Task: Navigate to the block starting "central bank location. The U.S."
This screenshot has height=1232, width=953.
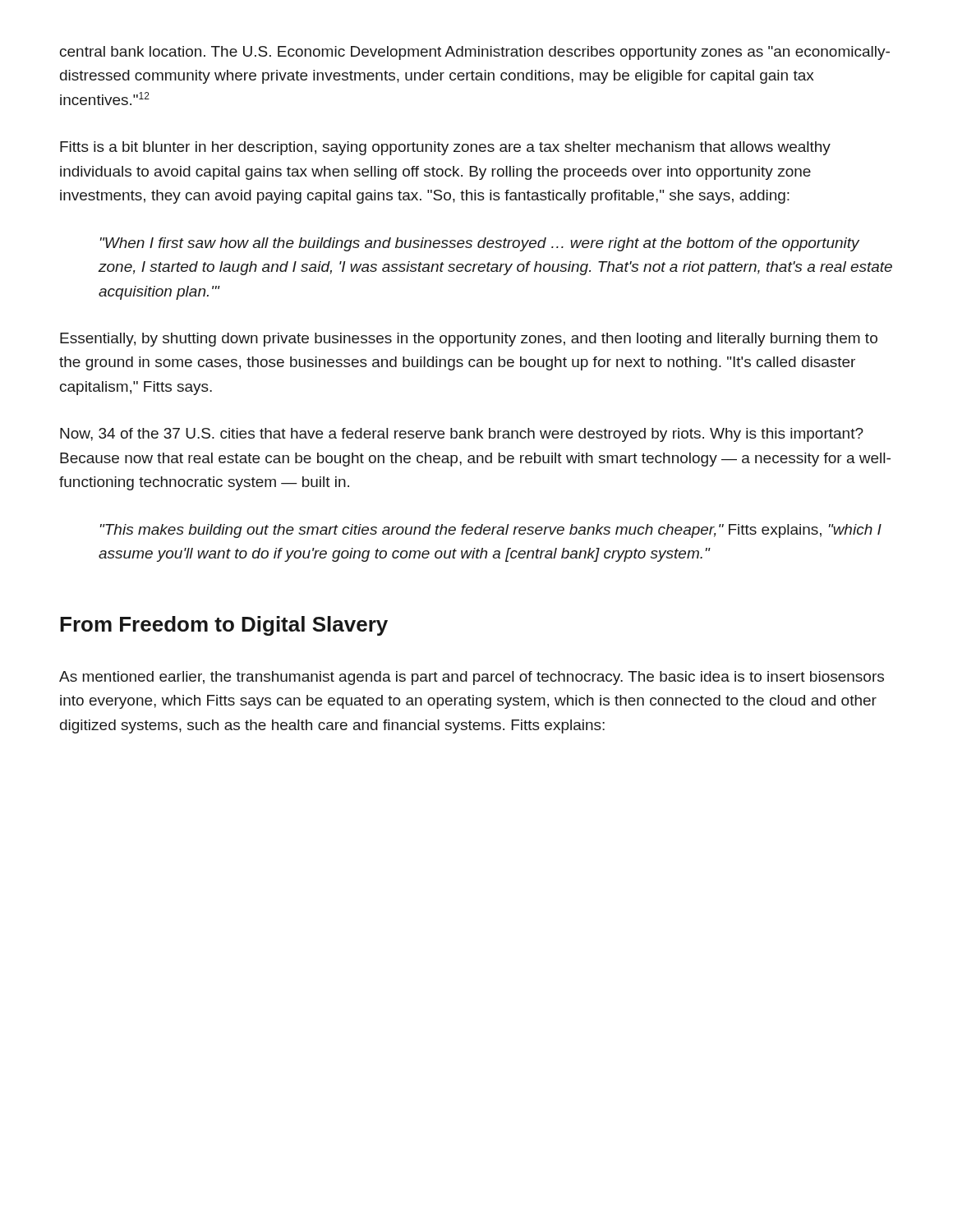Action: pyautogui.click(x=475, y=76)
